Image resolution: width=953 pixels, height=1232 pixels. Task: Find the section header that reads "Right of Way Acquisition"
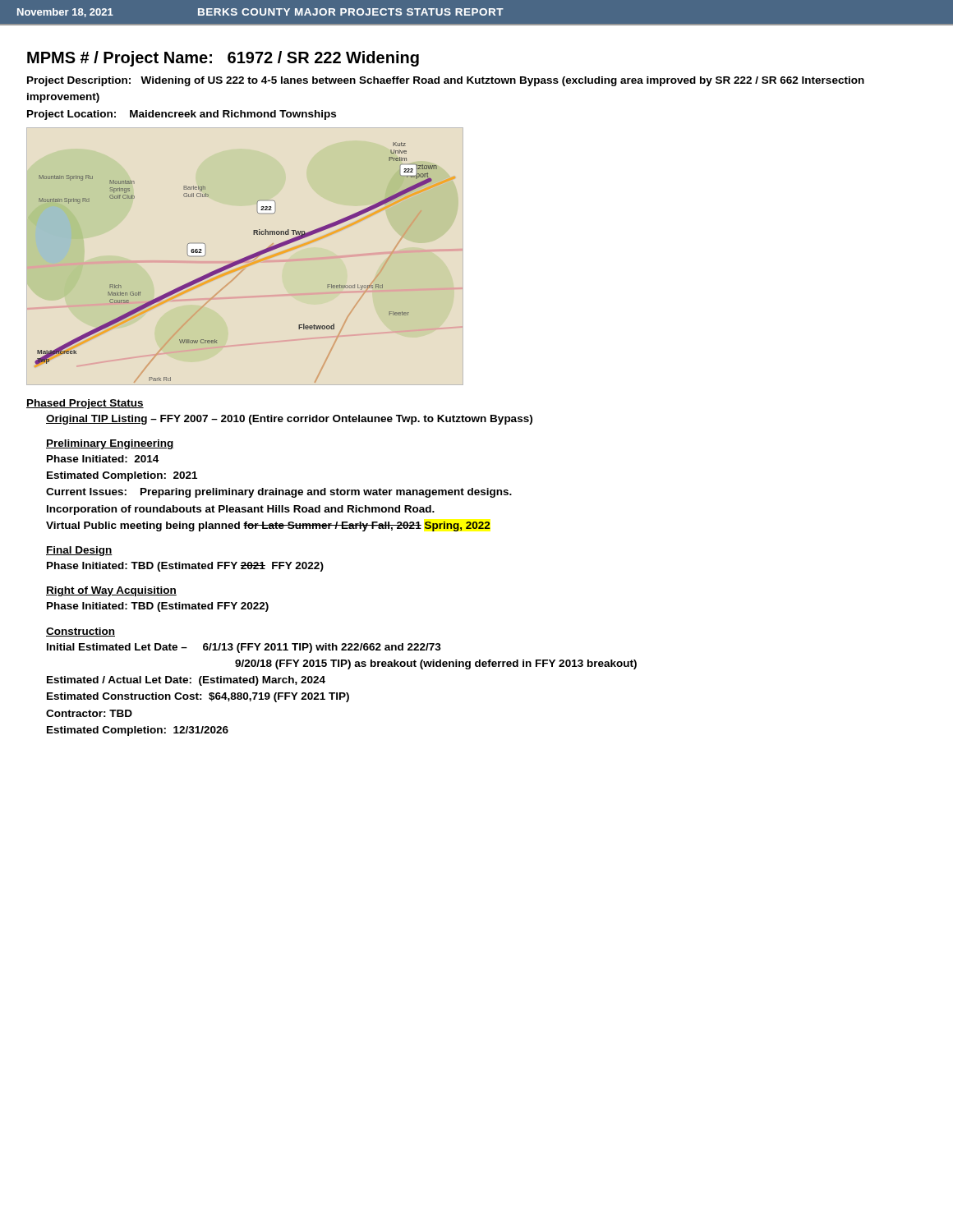(x=111, y=590)
